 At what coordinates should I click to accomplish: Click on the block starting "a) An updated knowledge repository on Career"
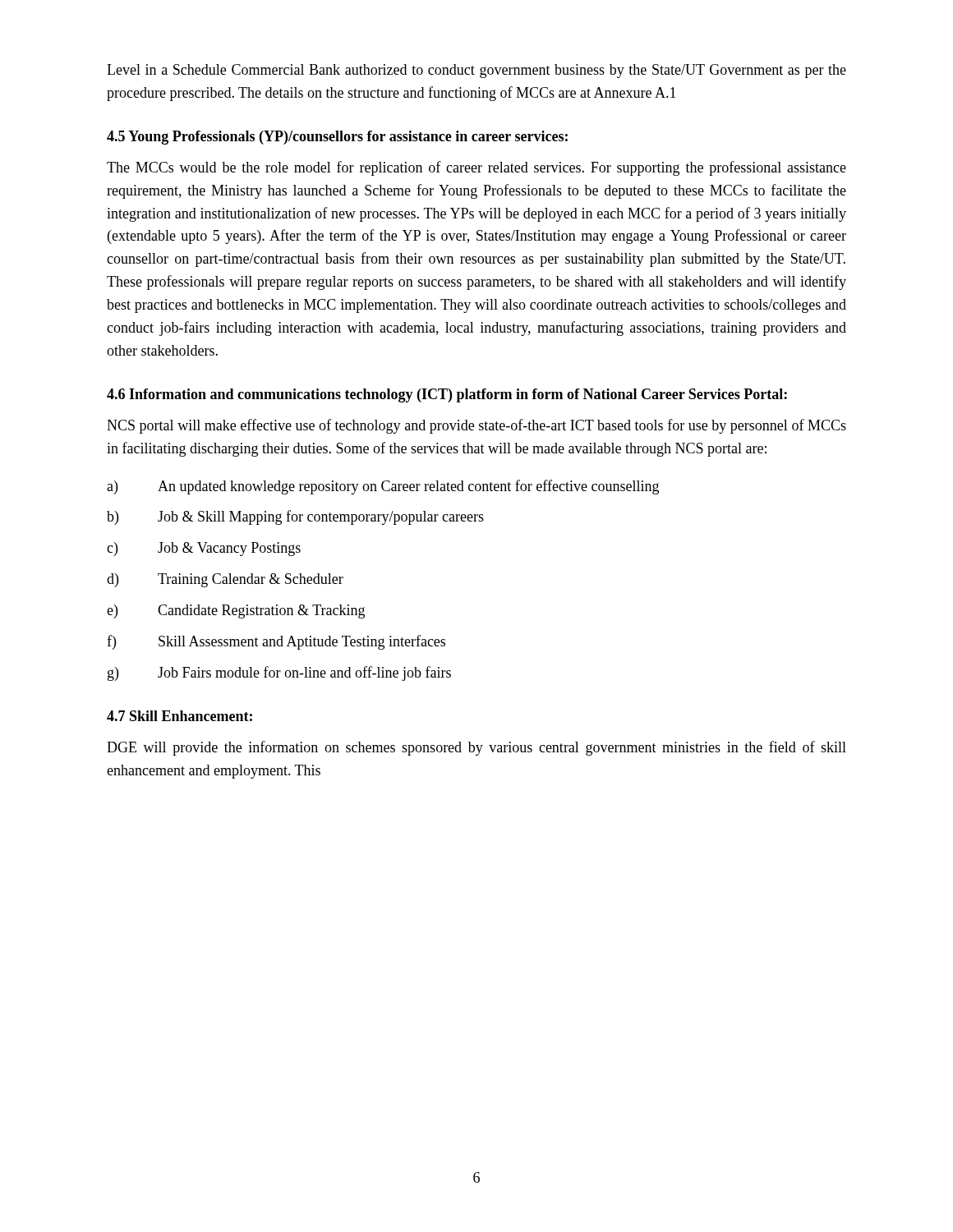[x=476, y=487]
